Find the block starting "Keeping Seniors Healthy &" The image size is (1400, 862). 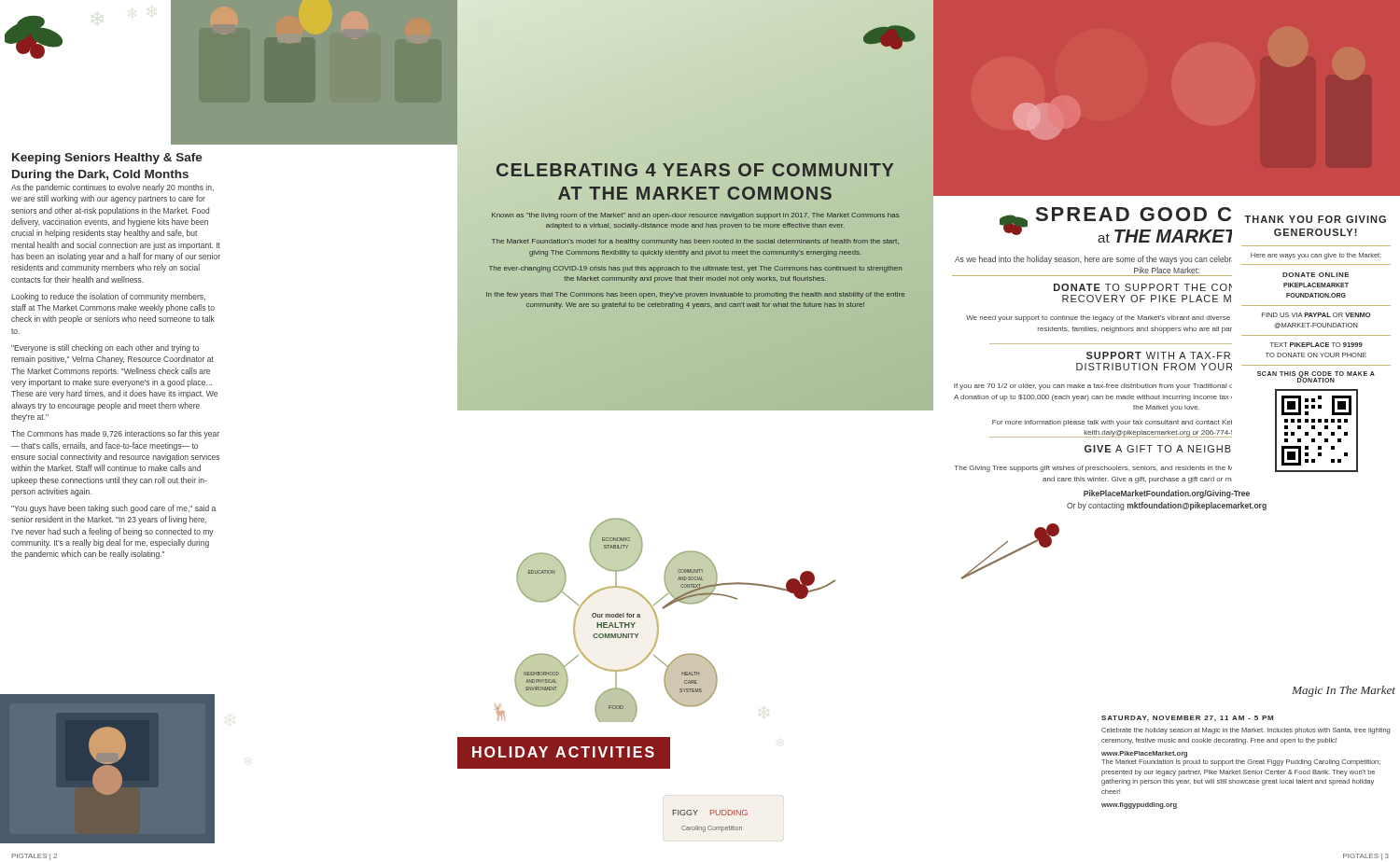(114, 166)
